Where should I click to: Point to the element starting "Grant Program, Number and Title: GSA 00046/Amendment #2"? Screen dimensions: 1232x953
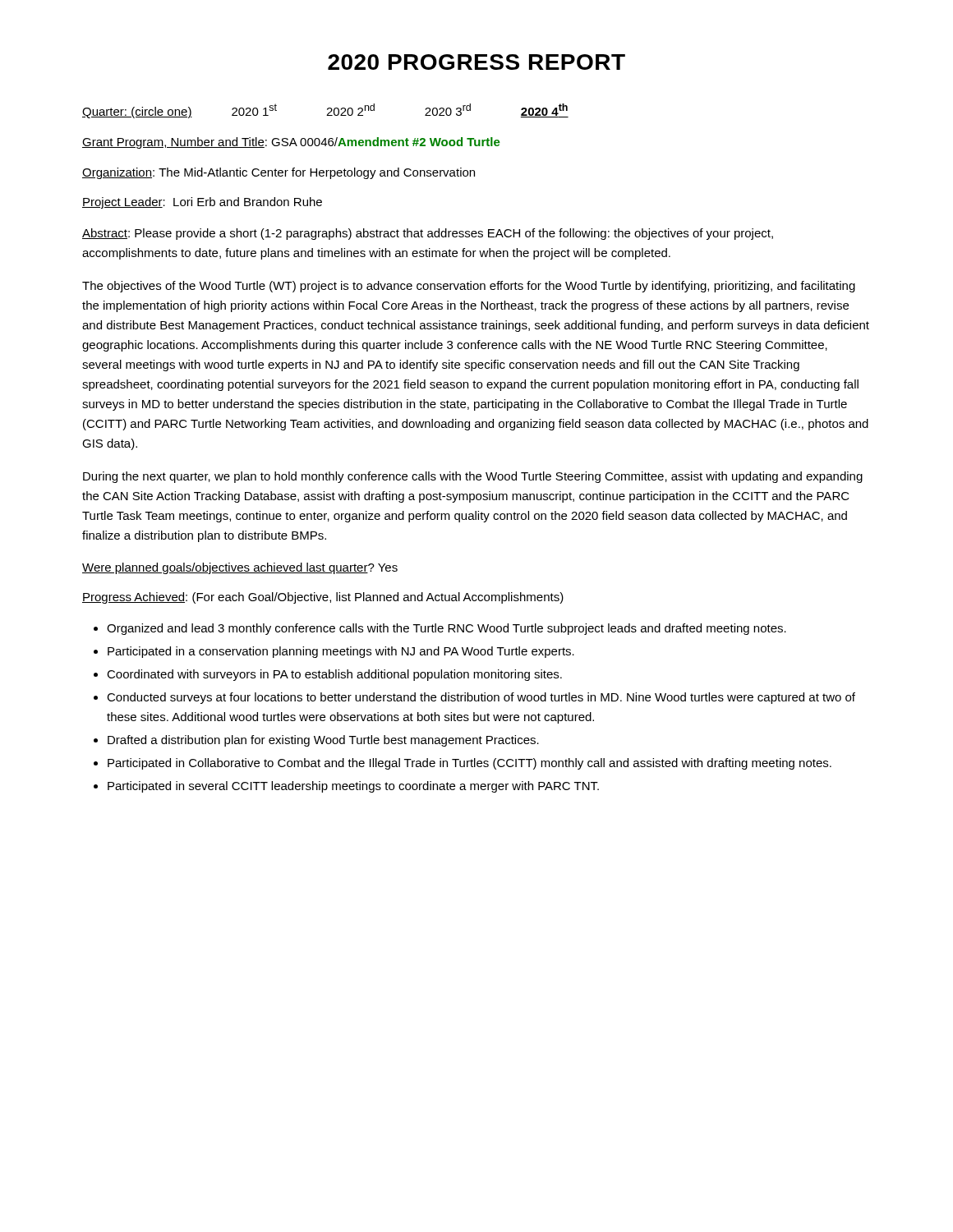click(x=291, y=142)
